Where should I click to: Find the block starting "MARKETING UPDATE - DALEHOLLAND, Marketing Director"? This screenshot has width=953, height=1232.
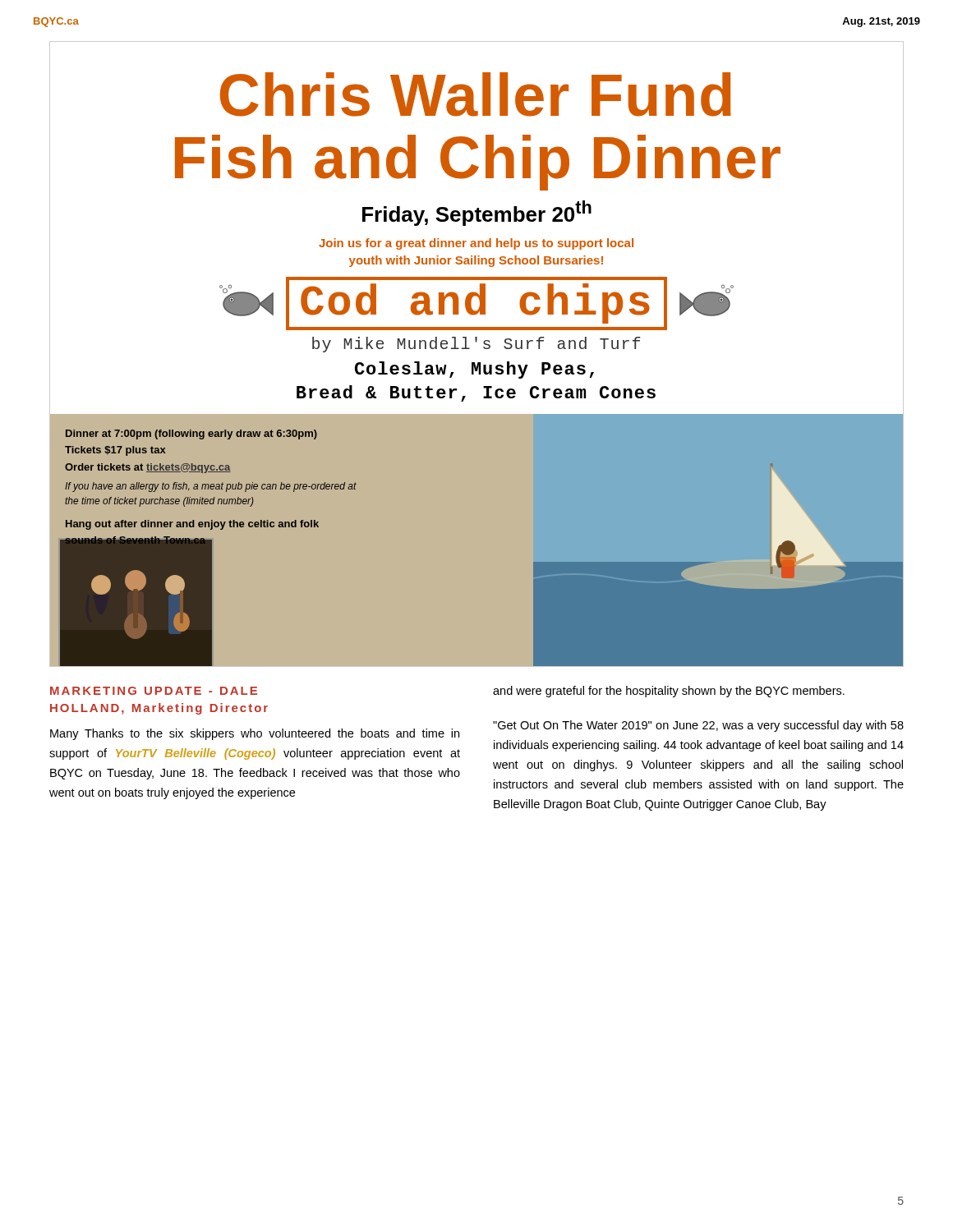click(159, 699)
